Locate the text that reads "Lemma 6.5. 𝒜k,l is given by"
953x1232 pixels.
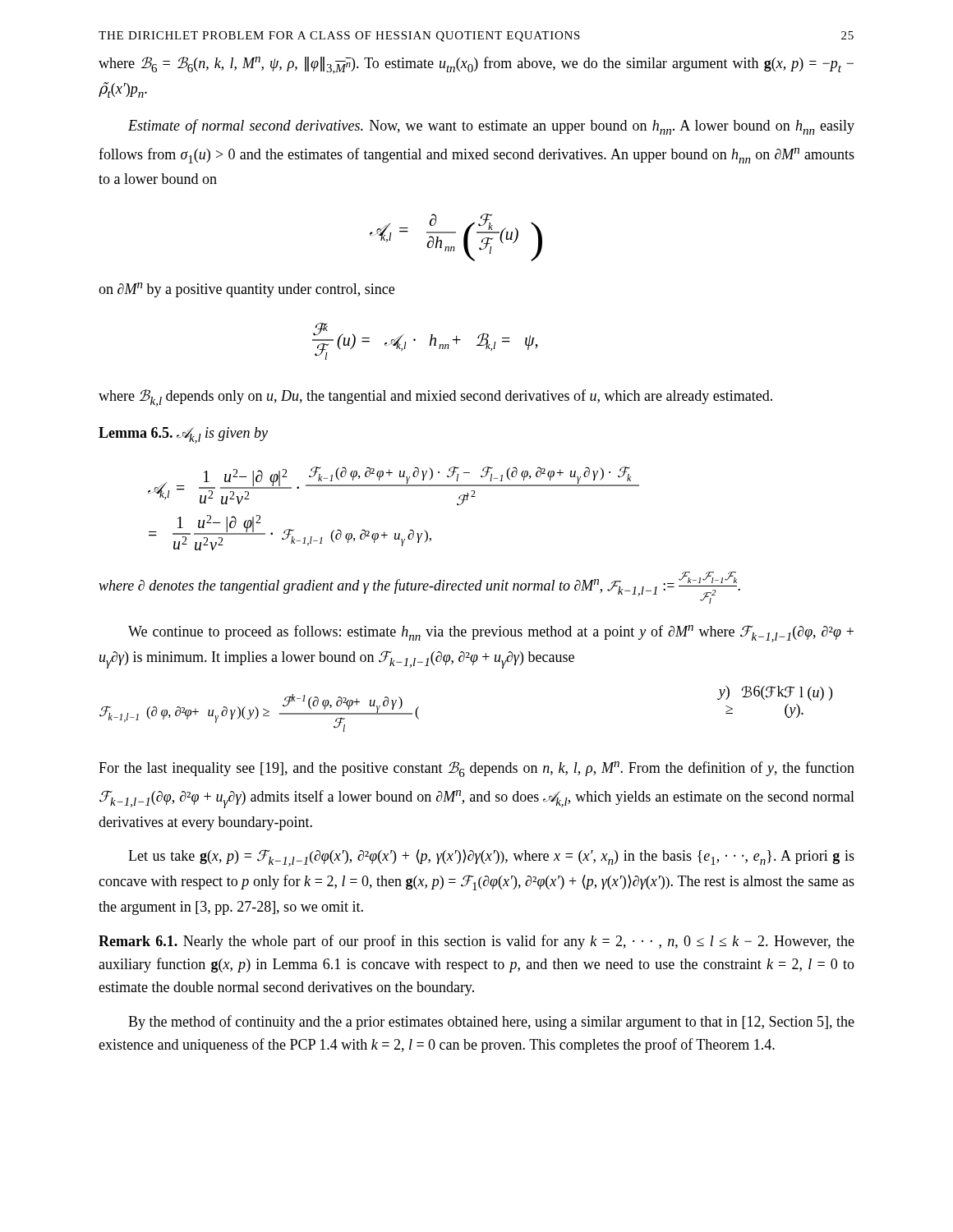coord(183,435)
